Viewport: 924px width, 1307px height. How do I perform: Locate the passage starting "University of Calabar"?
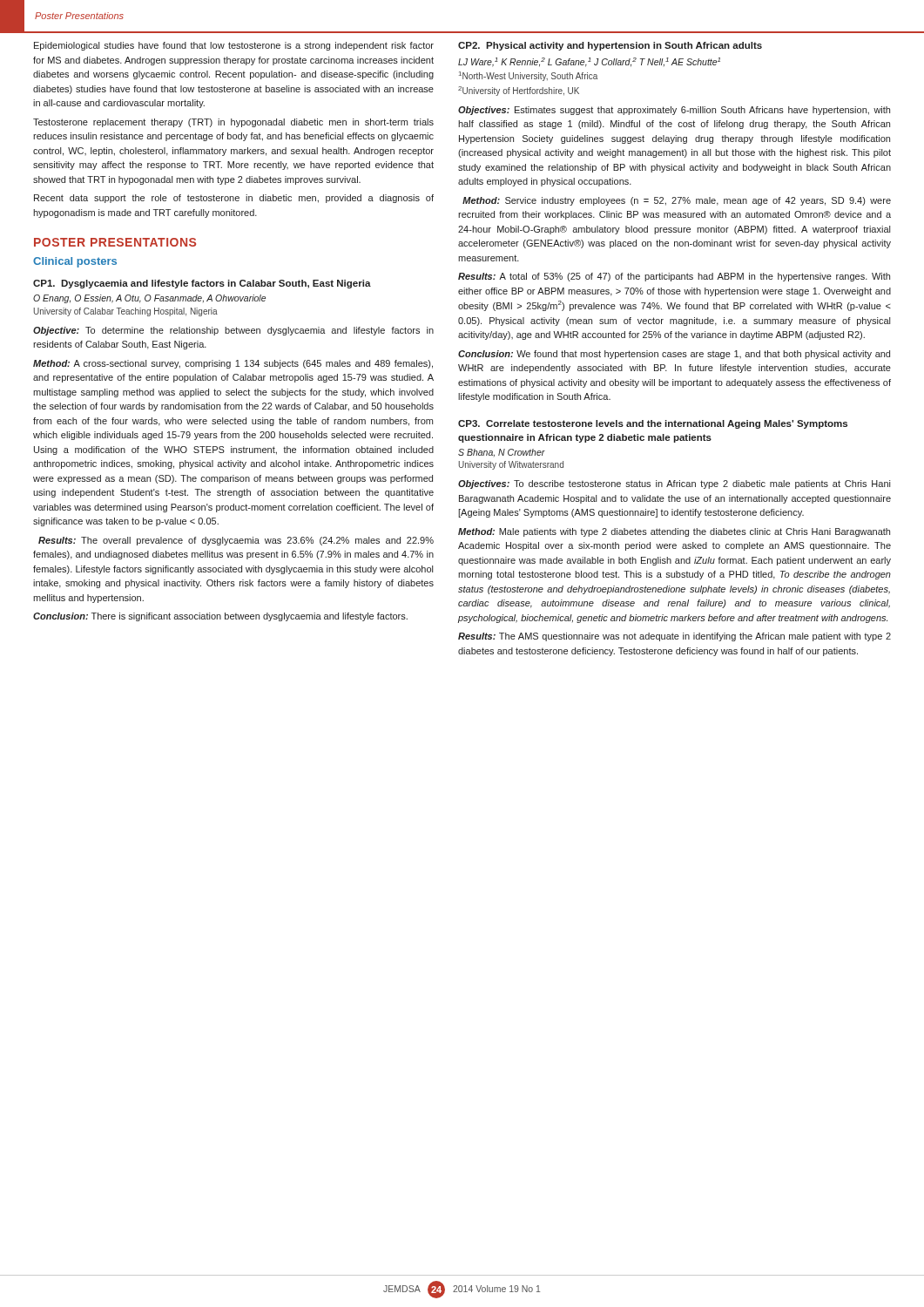(x=125, y=311)
